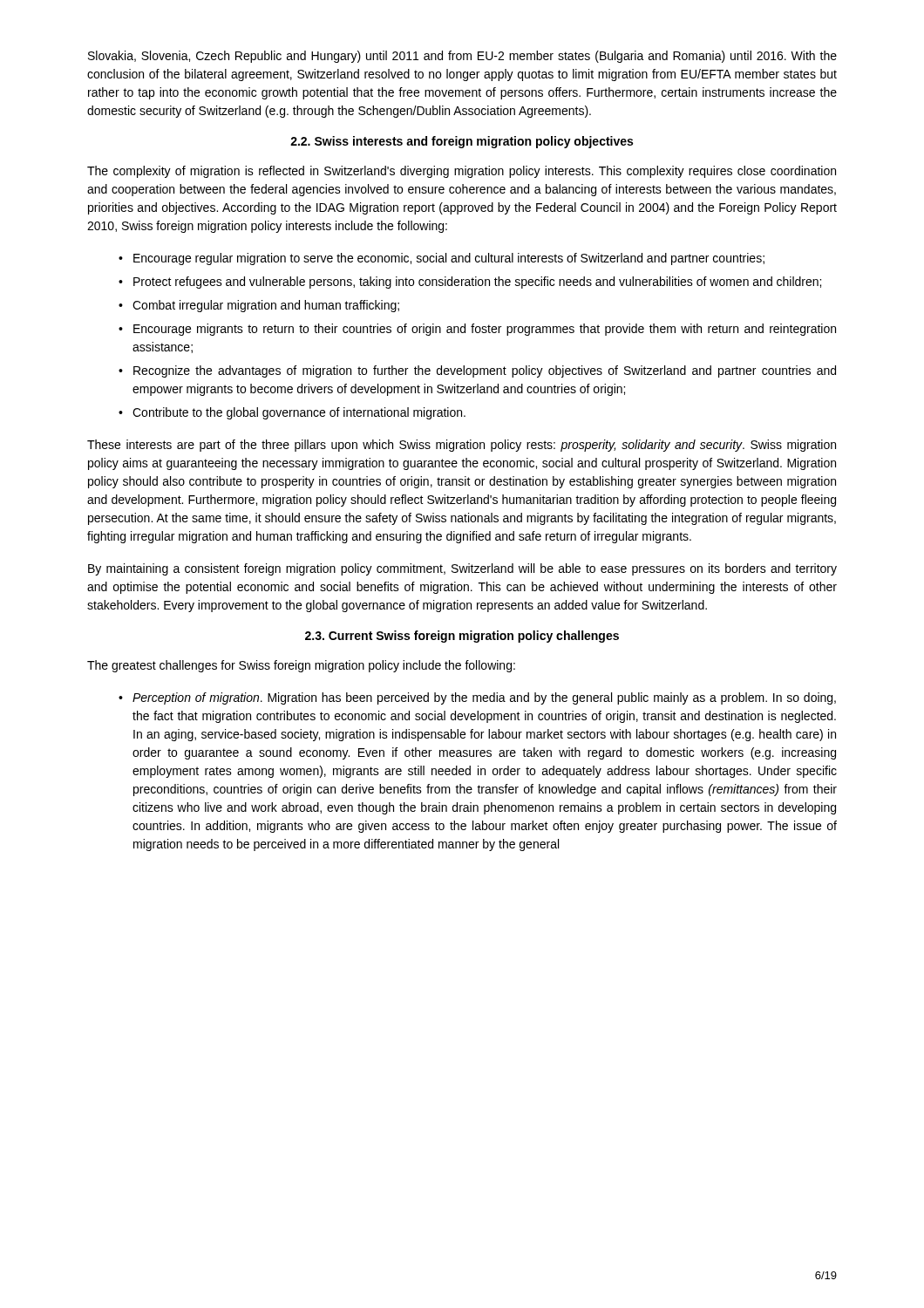Image resolution: width=924 pixels, height=1308 pixels.
Task: Locate the block of text that opens with "The greatest challenges for Swiss foreign migration policy"
Action: click(302, 665)
